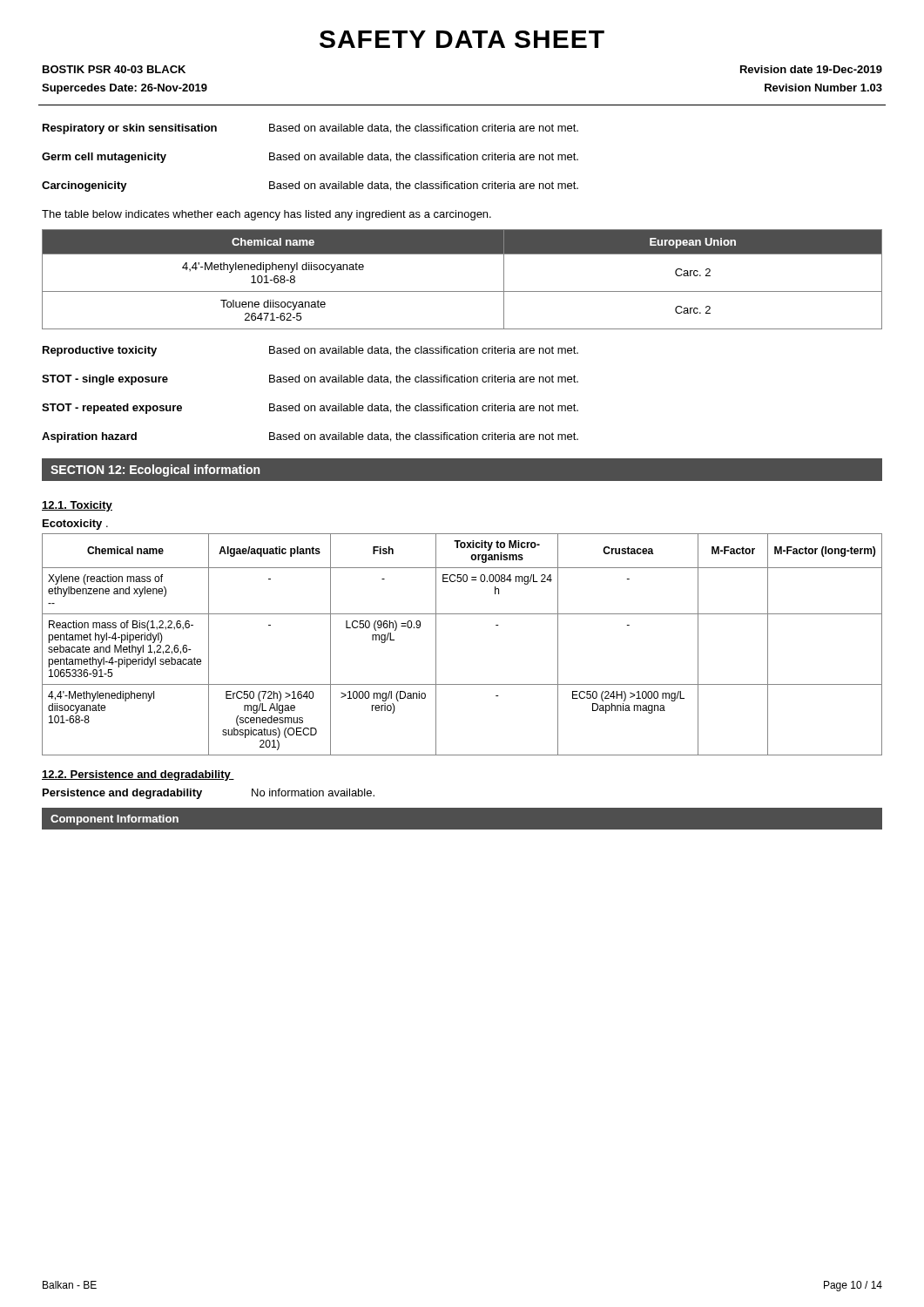Click on the block starting "12.1. Toxicity"
Image resolution: width=924 pixels, height=1307 pixels.
coord(77,505)
